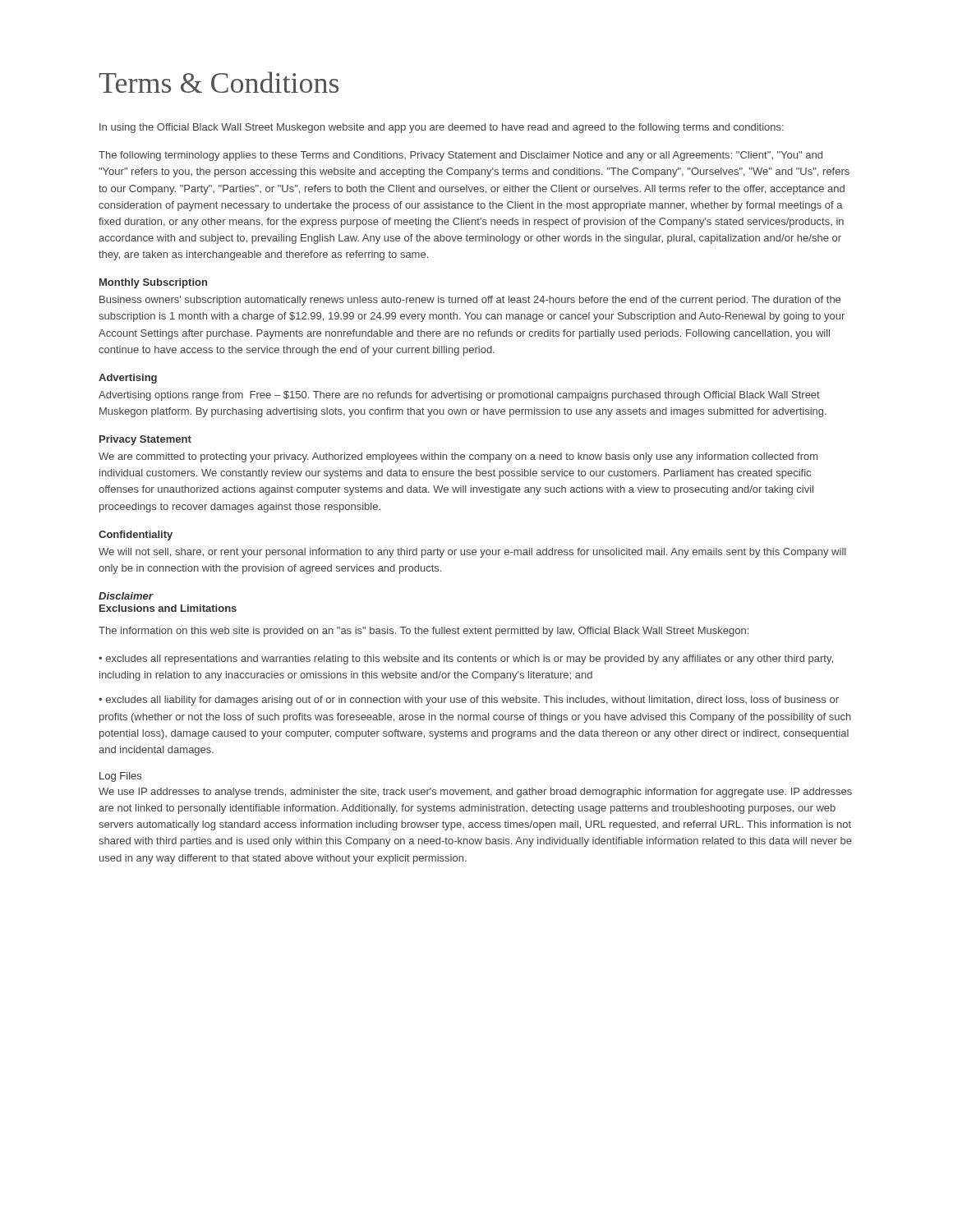The image size is (953, 1232).
Task: Navigate to the block starting "Advertising options range from Free"
Action: pyautogui.click(x=463, y=403)
